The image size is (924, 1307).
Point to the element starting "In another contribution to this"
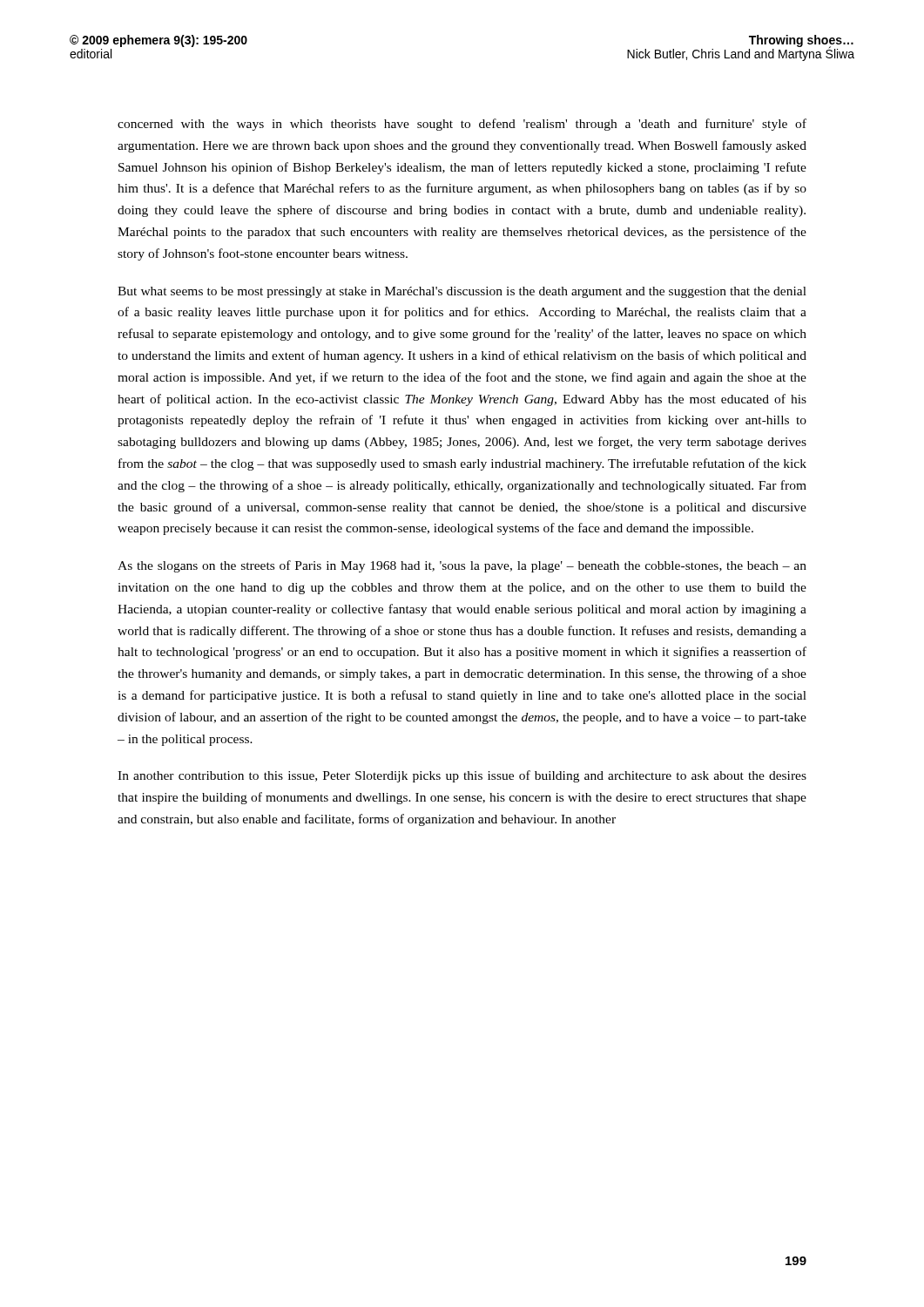(462, 797)
